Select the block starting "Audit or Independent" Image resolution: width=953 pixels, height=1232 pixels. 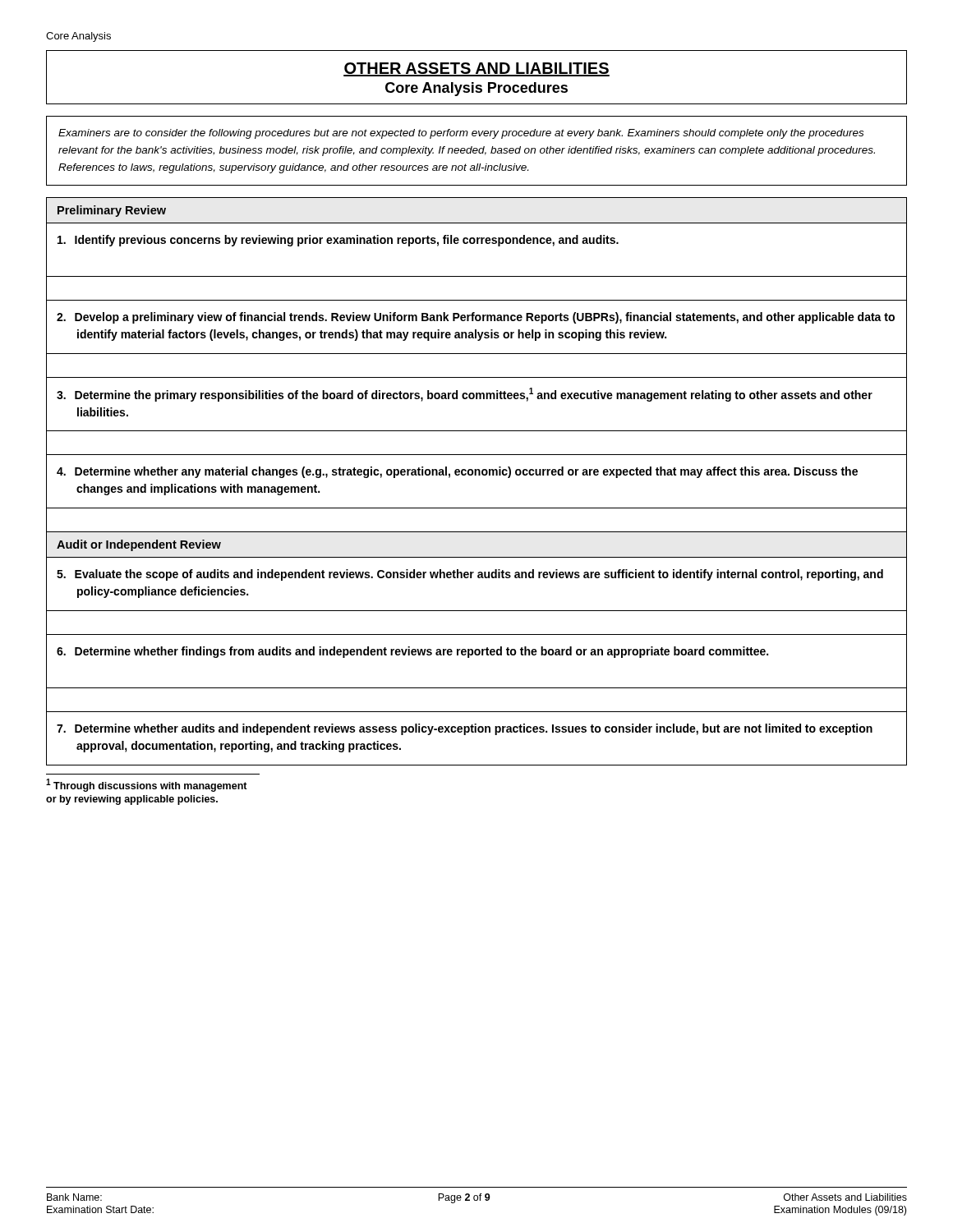coord(139,544)
